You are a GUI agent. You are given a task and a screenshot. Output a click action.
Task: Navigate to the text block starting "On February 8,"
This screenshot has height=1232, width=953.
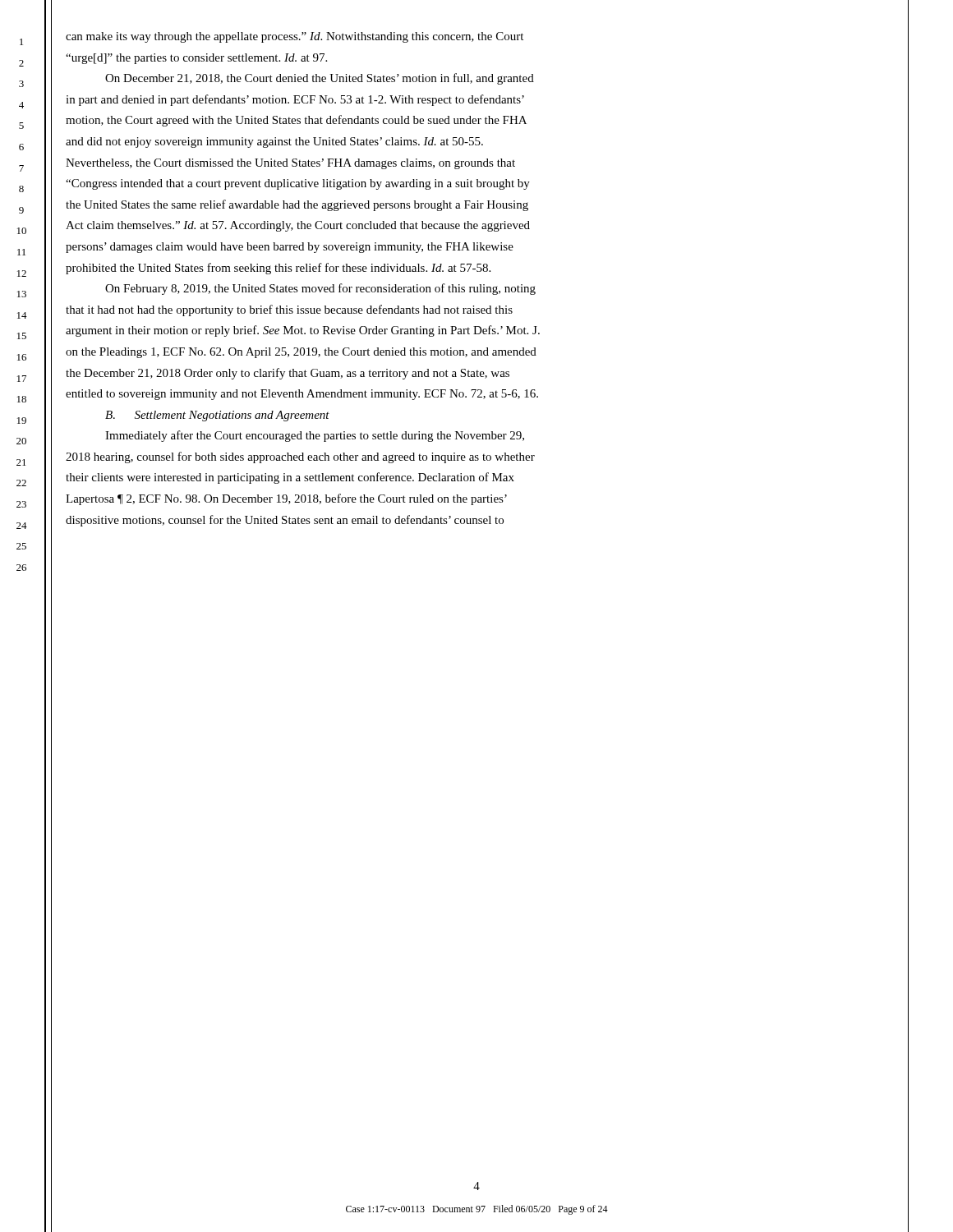click(x=481, y=342)
